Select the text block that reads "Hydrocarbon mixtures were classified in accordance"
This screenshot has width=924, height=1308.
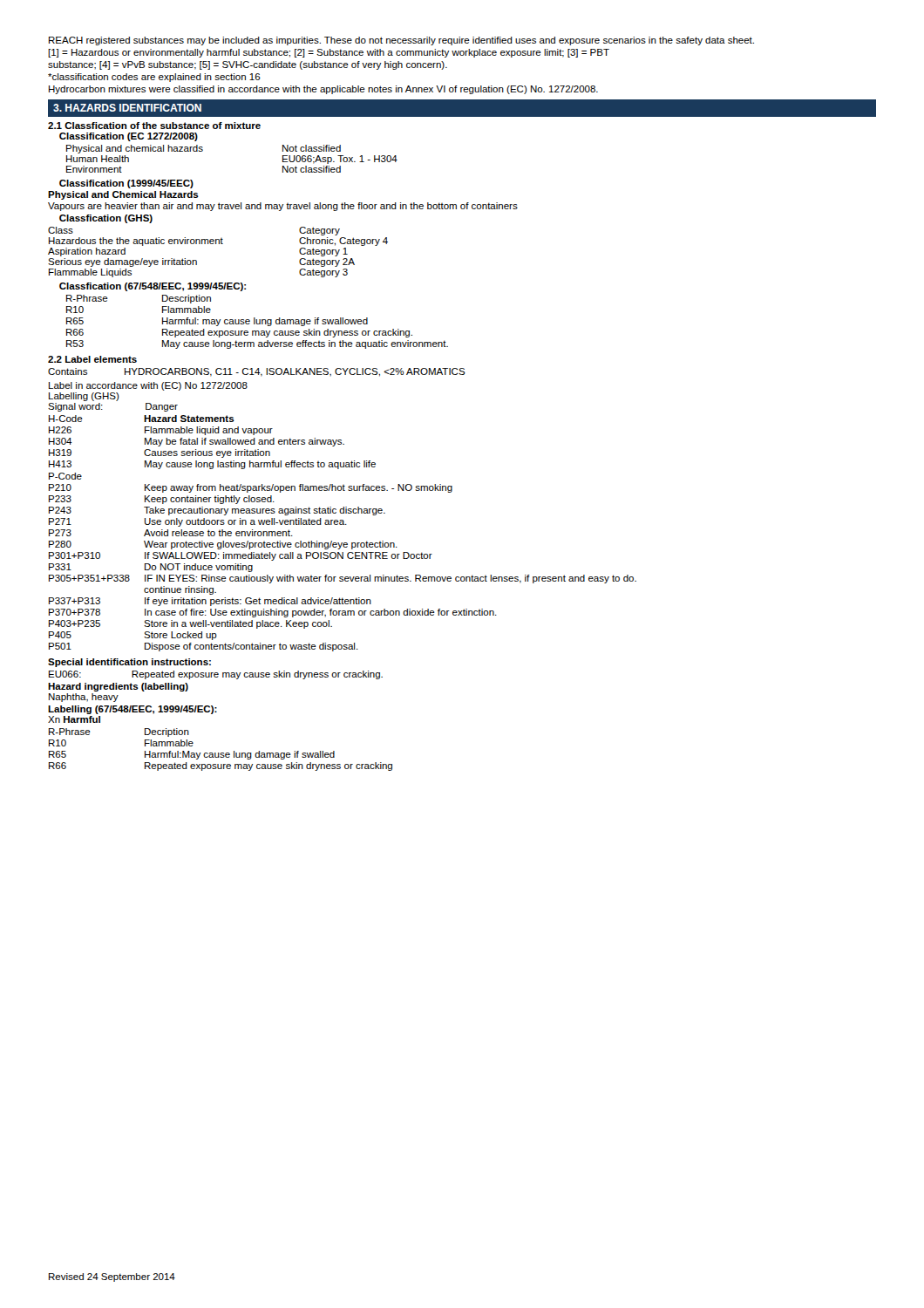point(323,89)
